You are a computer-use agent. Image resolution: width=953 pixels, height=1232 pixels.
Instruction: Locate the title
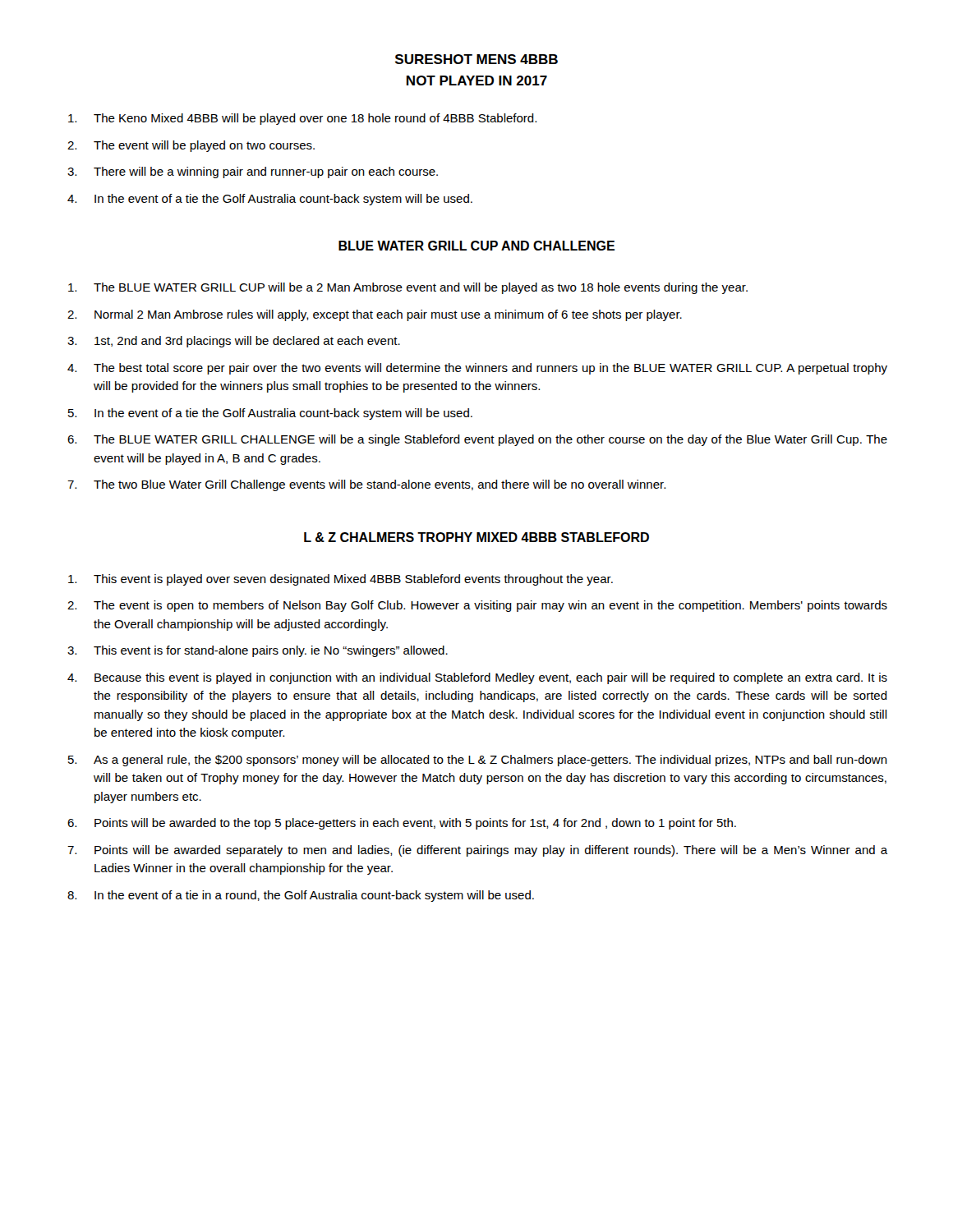click(x=476, y=70)
